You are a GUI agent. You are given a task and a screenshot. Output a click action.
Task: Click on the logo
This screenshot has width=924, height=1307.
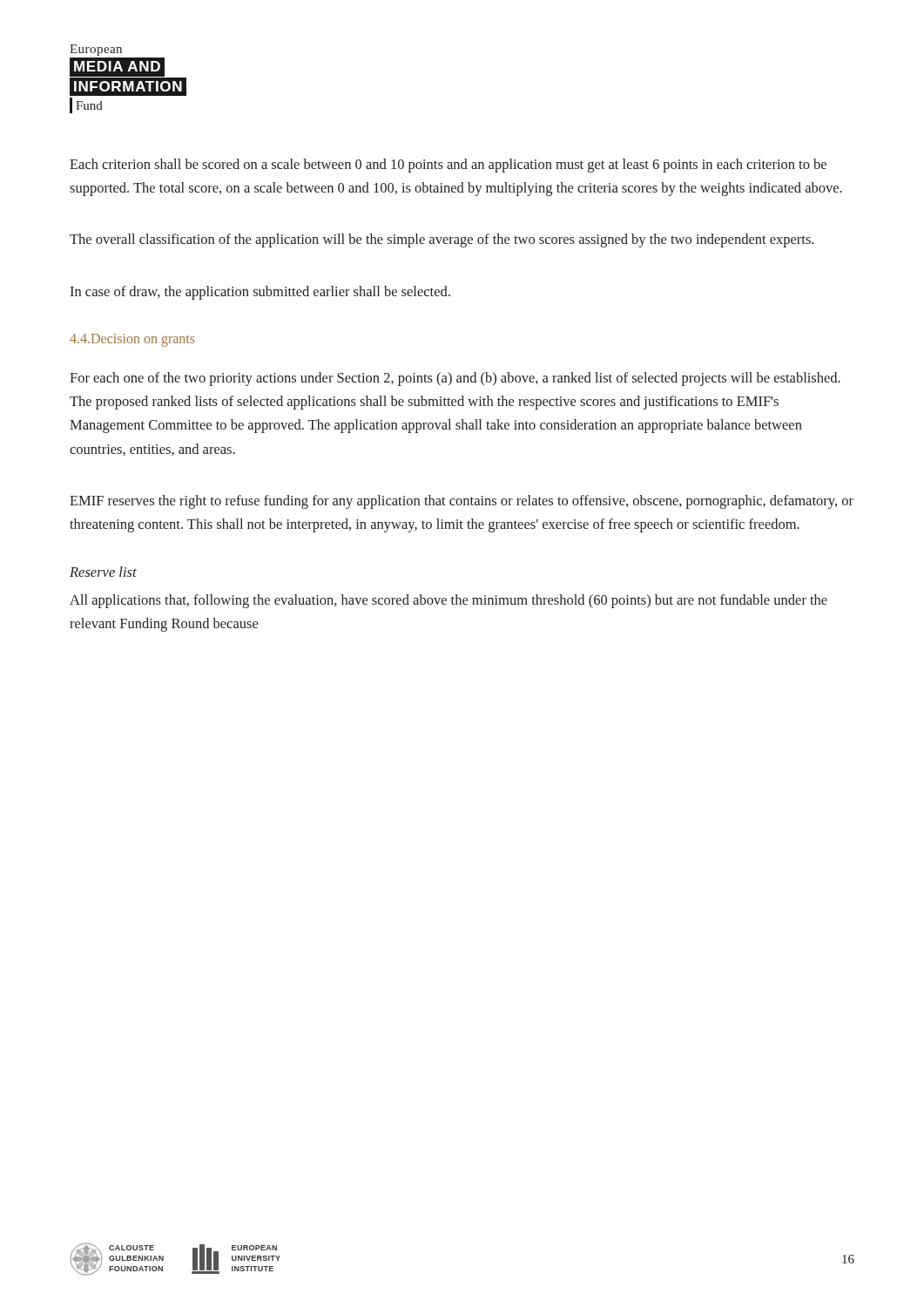[139, 78]
